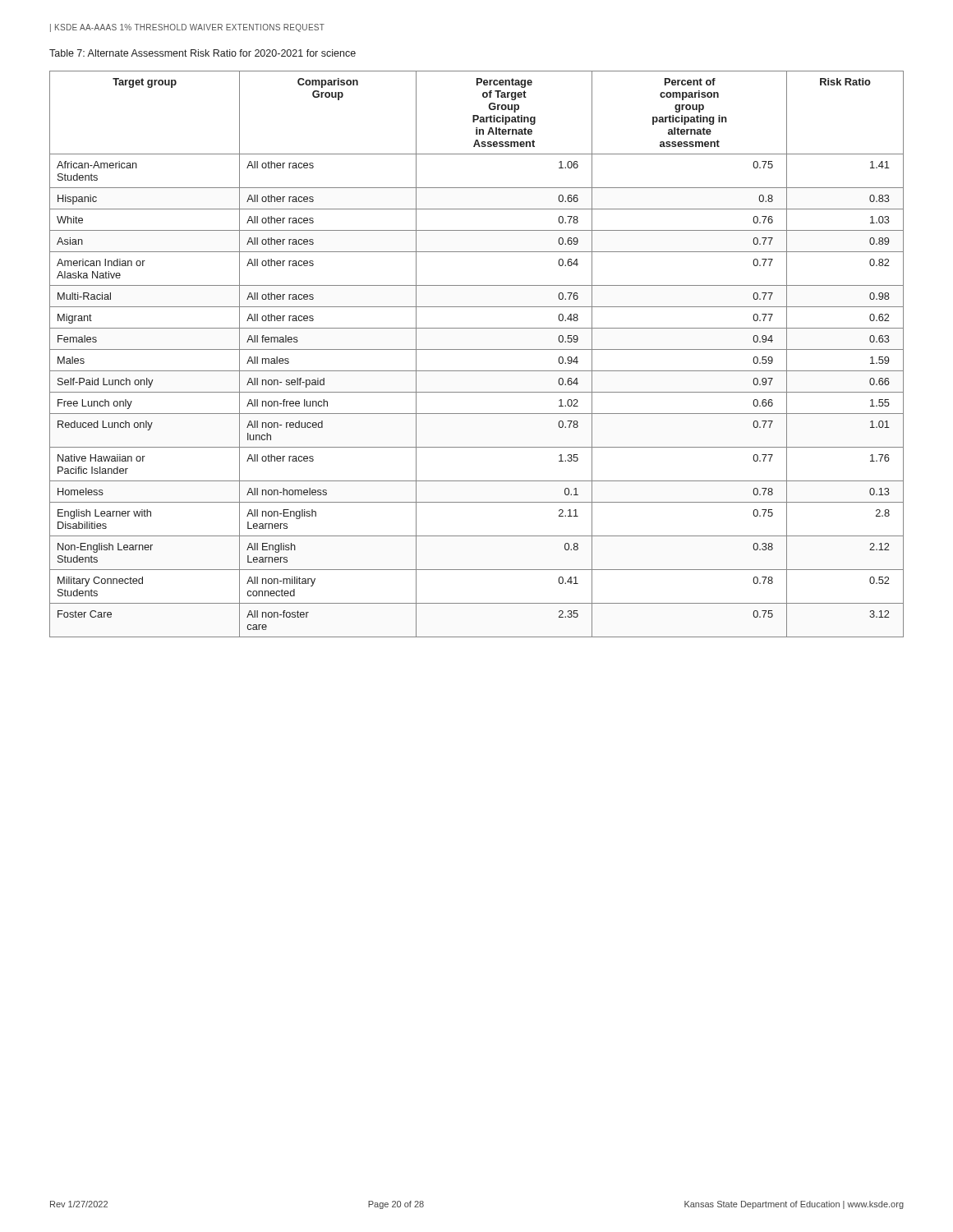The width and height of the screenshot is (953, 1232).
Task: Select the table
Action: coord(476,354)
